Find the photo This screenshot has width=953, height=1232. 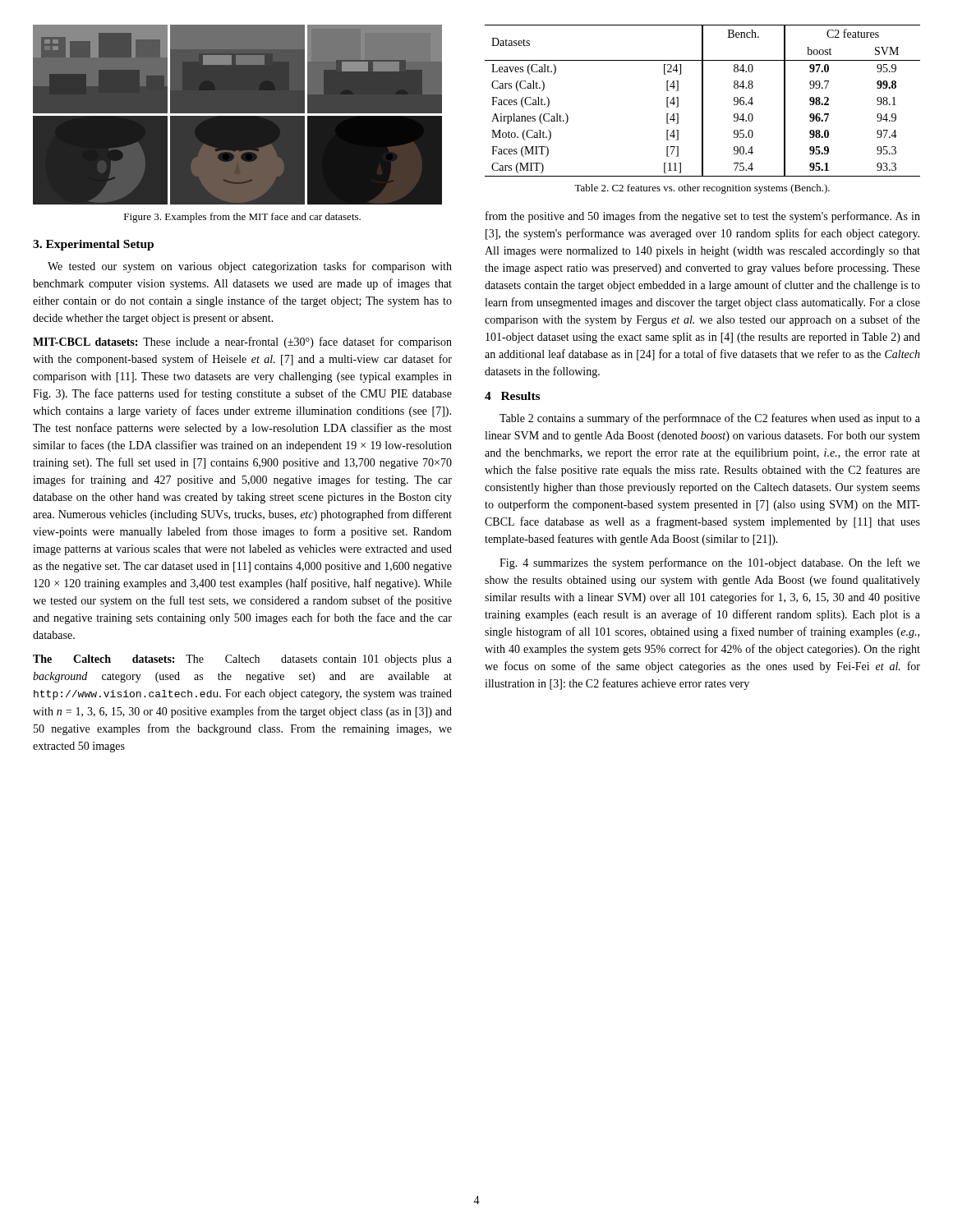242,115
